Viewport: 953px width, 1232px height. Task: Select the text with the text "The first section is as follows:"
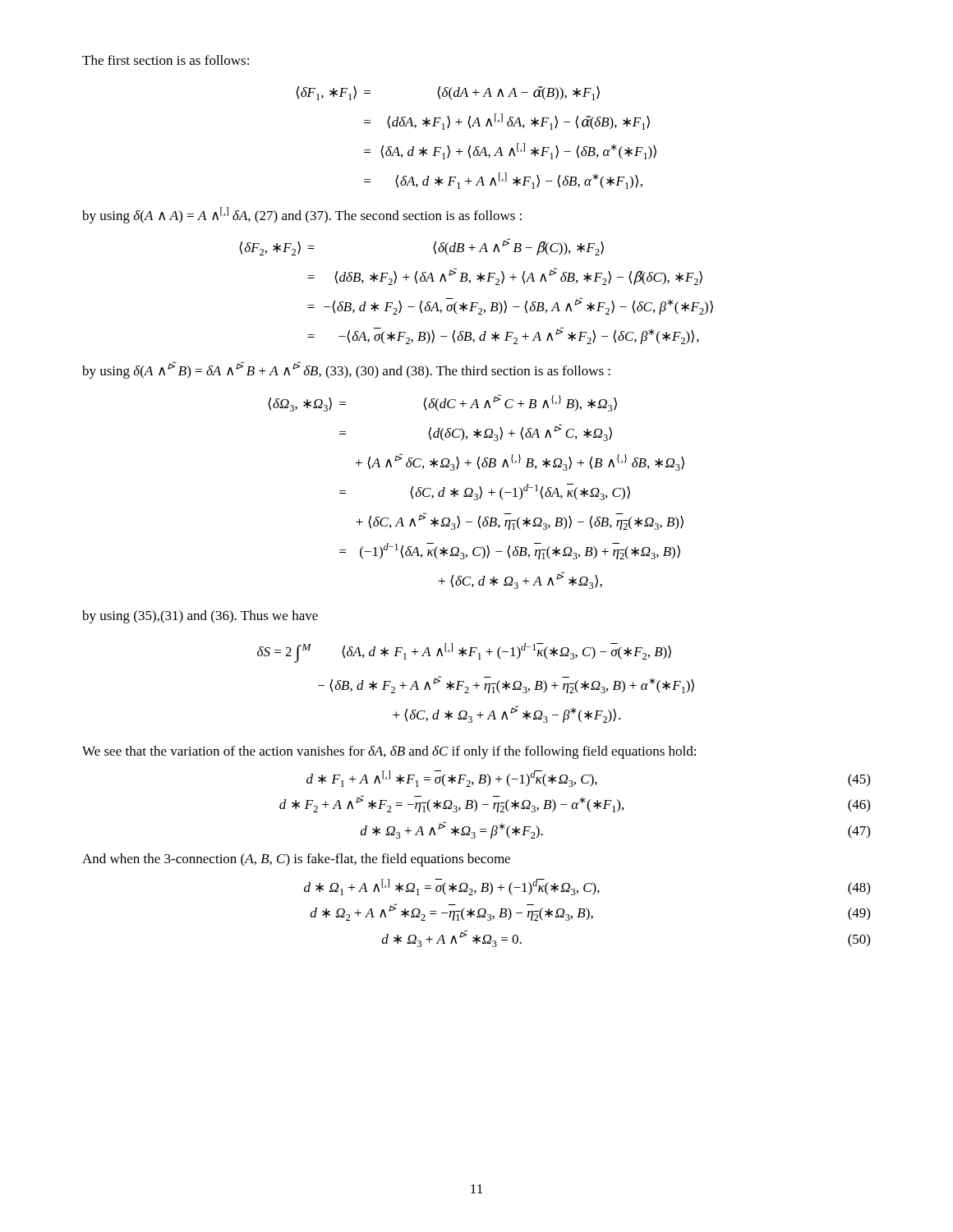(166, 60)
